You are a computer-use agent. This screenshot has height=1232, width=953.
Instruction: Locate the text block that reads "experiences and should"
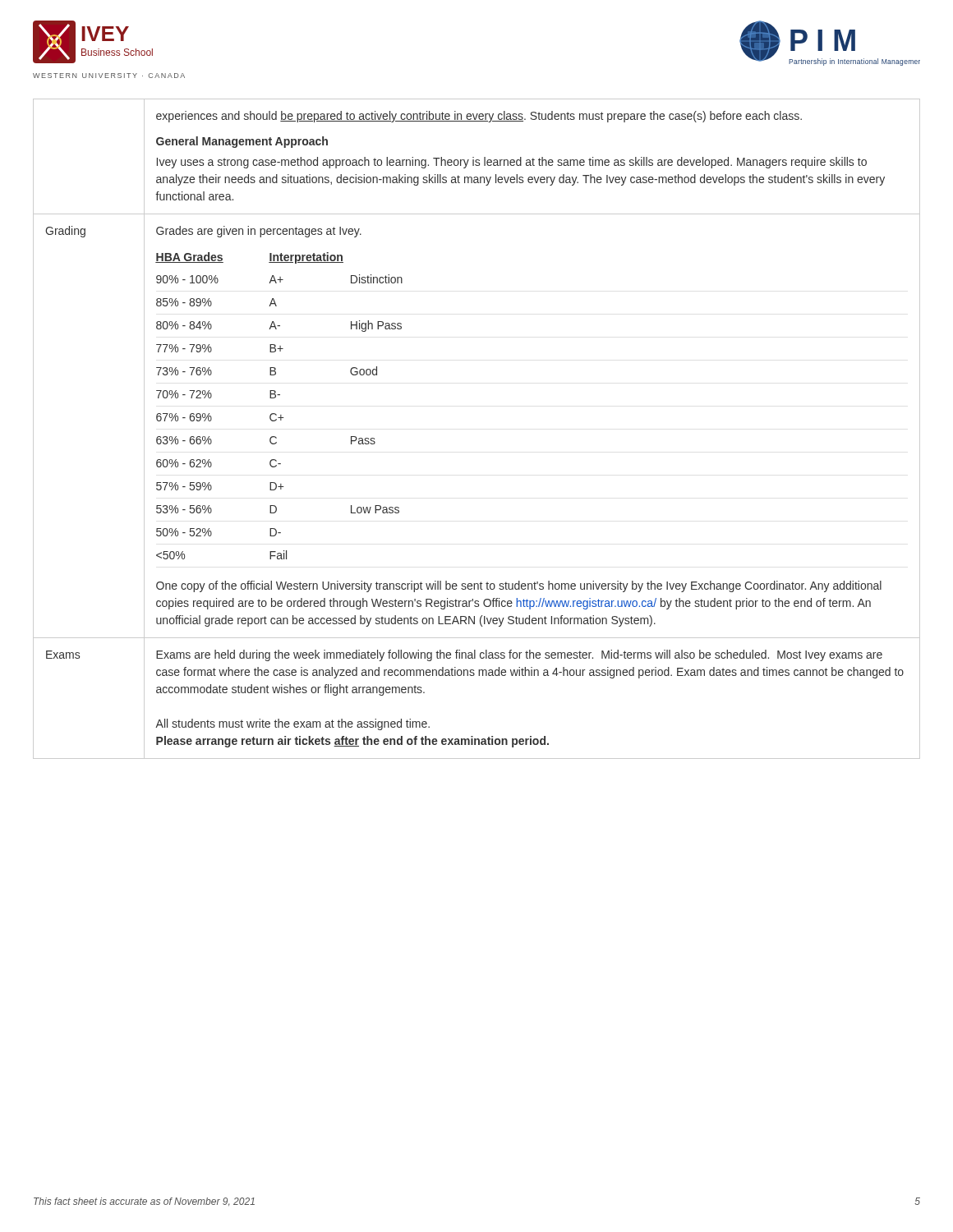pyautogui.click(x=479, y=116)
